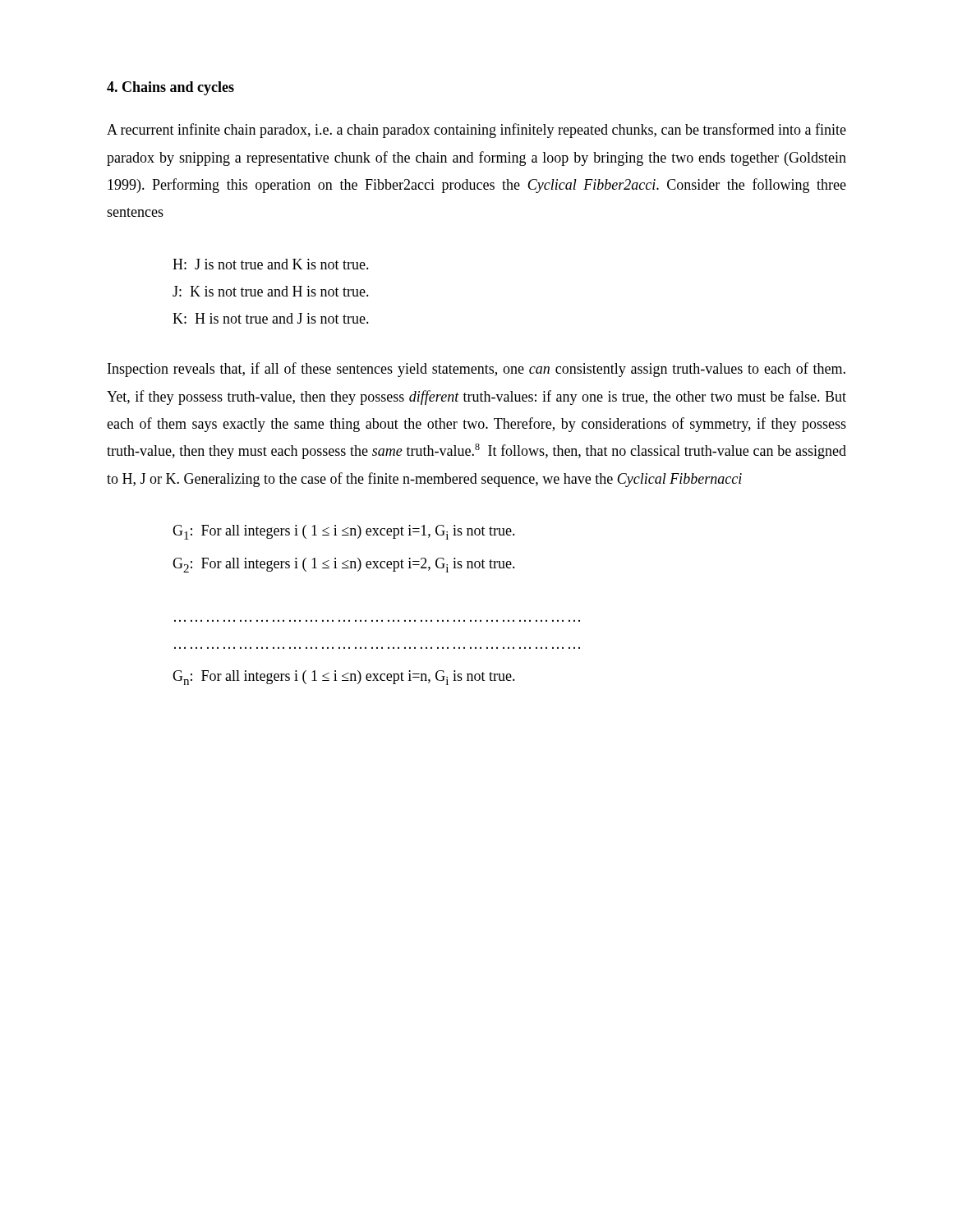Find the region starting "Gn: For all"
The image size is (953, 1232).
click(x=344, y=678)
